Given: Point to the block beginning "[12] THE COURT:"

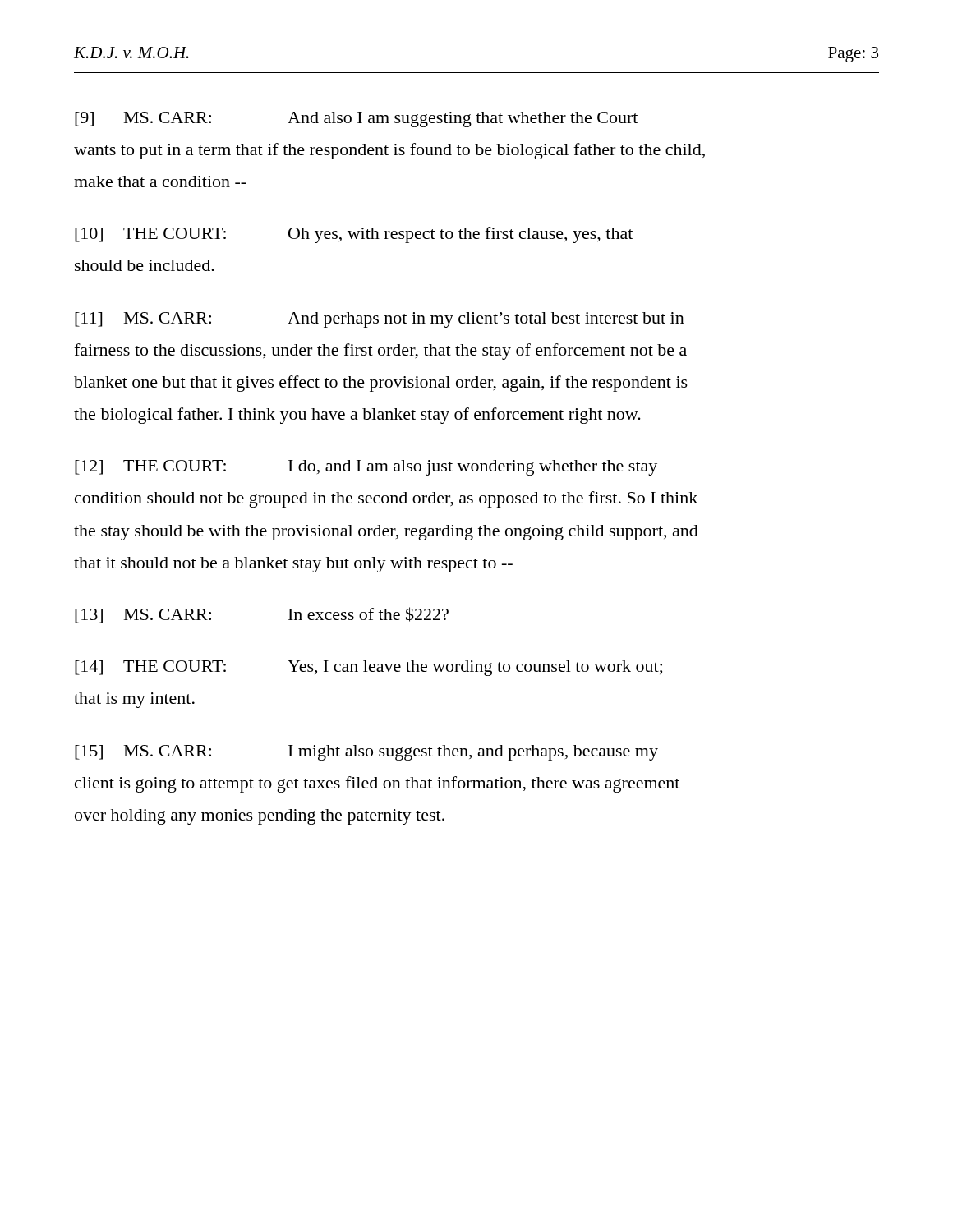Looking at the screenshot, I should click(x=366, y=468).
